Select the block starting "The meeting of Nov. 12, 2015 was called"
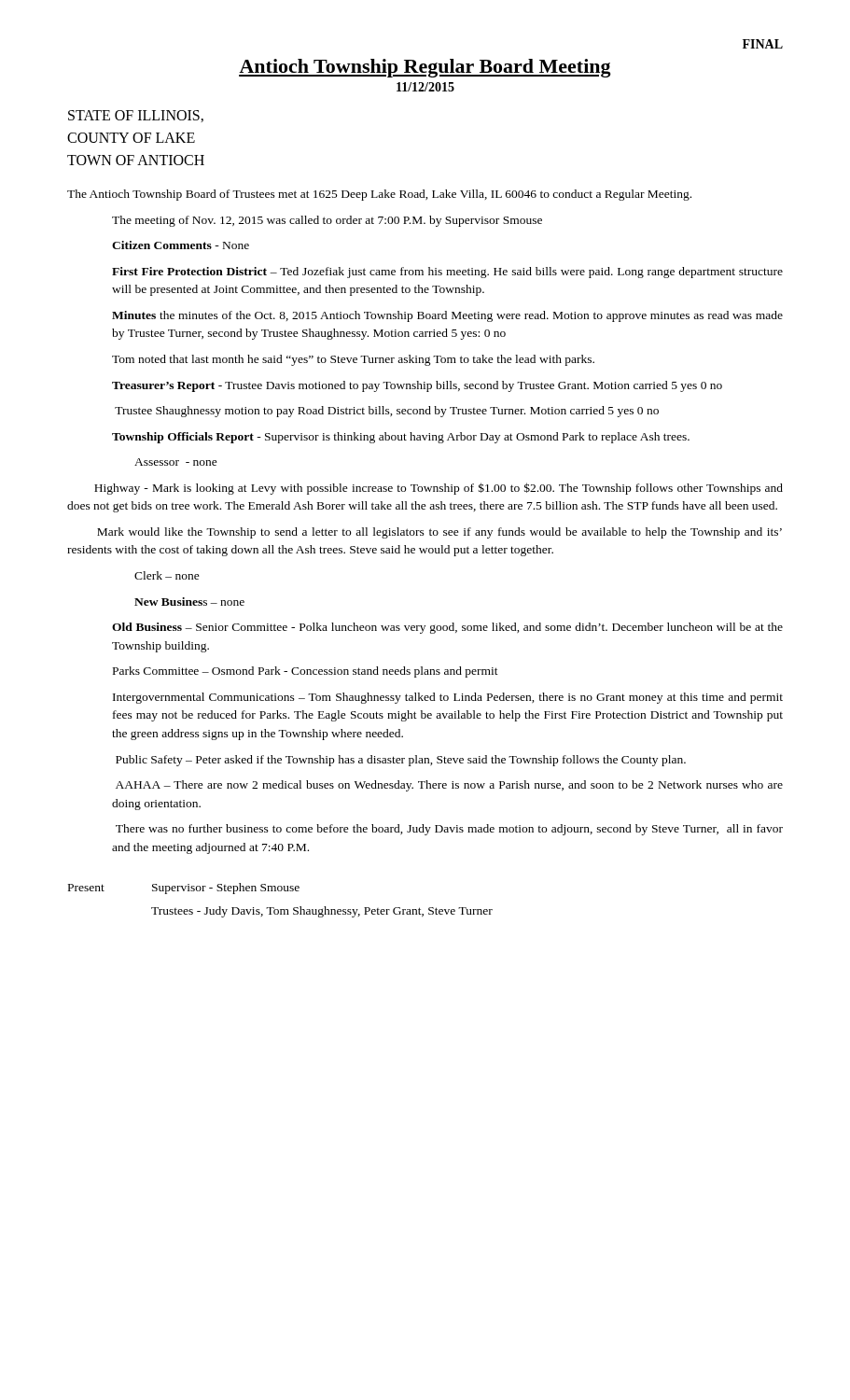 [327, 219]
